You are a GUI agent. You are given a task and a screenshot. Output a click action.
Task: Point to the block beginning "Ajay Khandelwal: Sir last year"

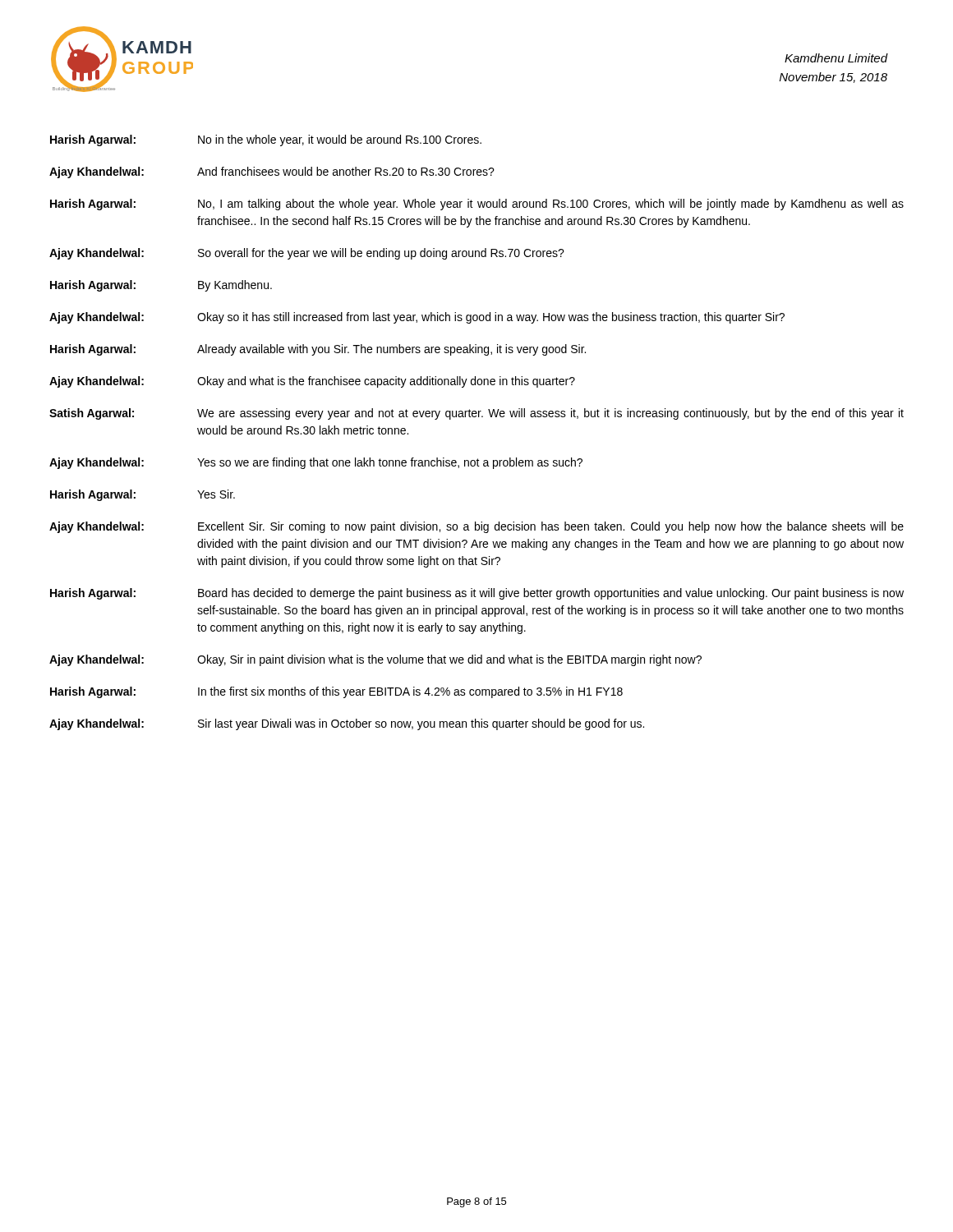[476, 724]
